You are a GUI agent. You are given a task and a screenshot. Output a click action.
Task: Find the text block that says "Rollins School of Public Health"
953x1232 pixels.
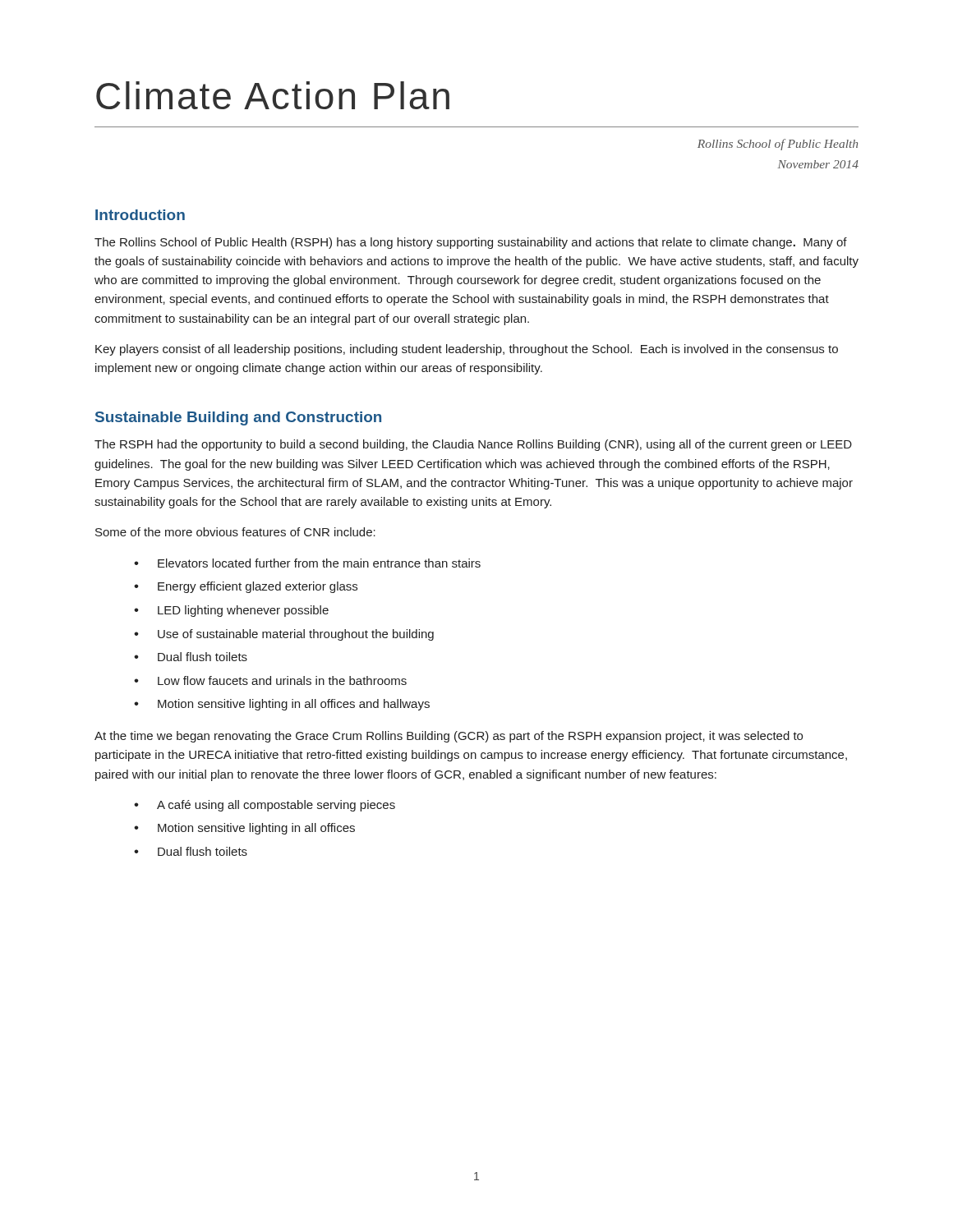[778, 154]
